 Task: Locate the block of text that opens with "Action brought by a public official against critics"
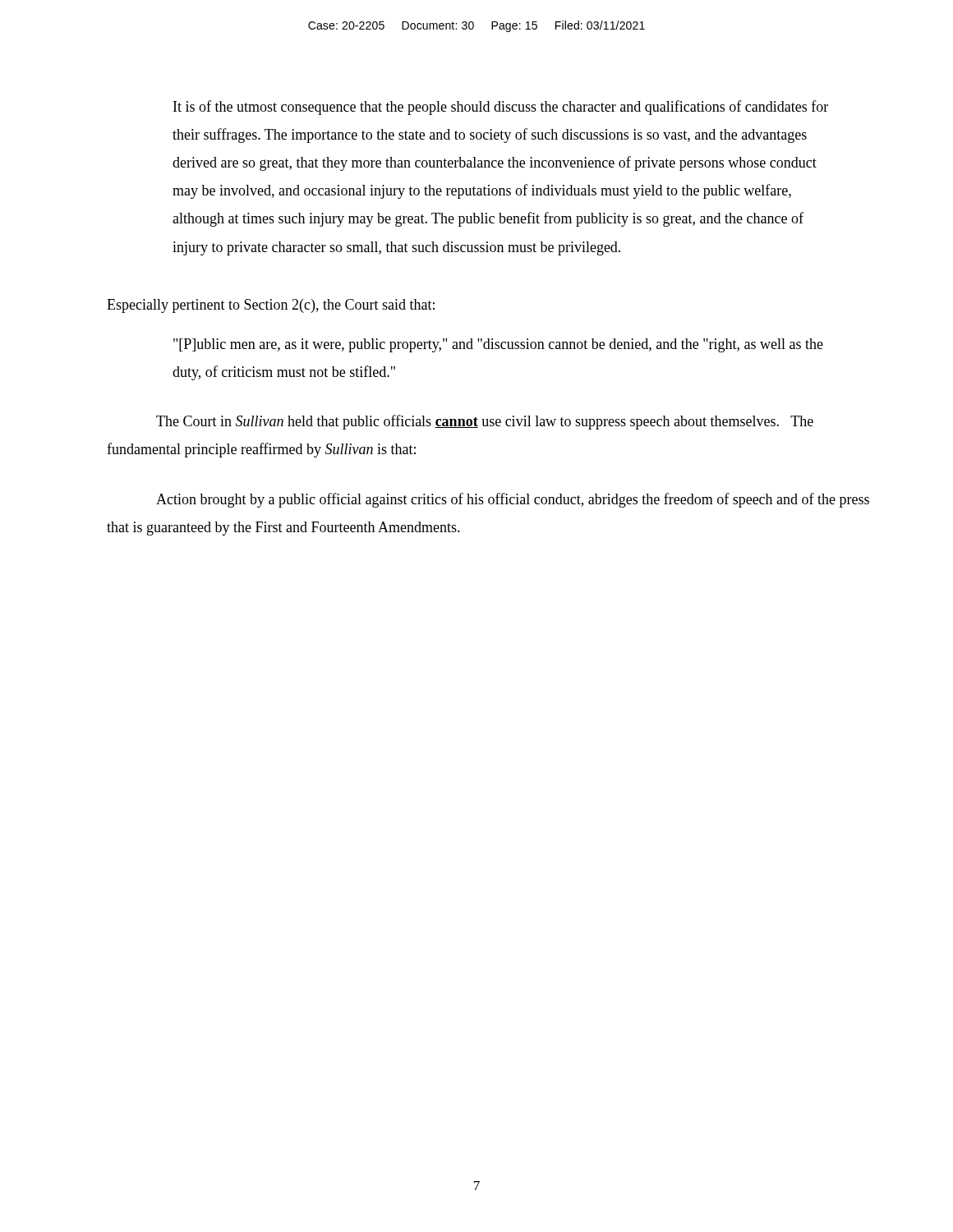click(x=488, y=513)
